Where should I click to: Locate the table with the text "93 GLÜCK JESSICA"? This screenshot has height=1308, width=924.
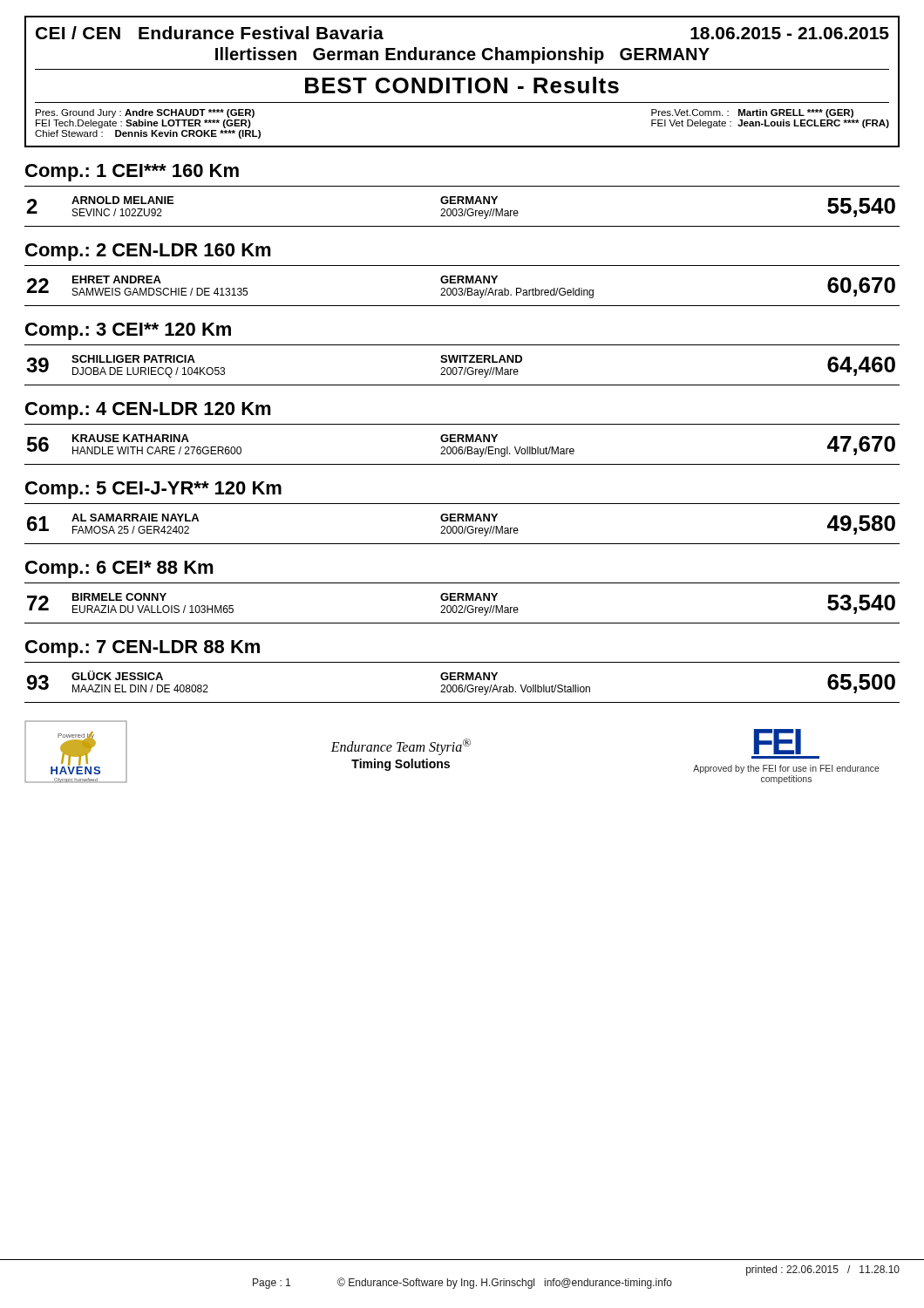coord(462,682)
